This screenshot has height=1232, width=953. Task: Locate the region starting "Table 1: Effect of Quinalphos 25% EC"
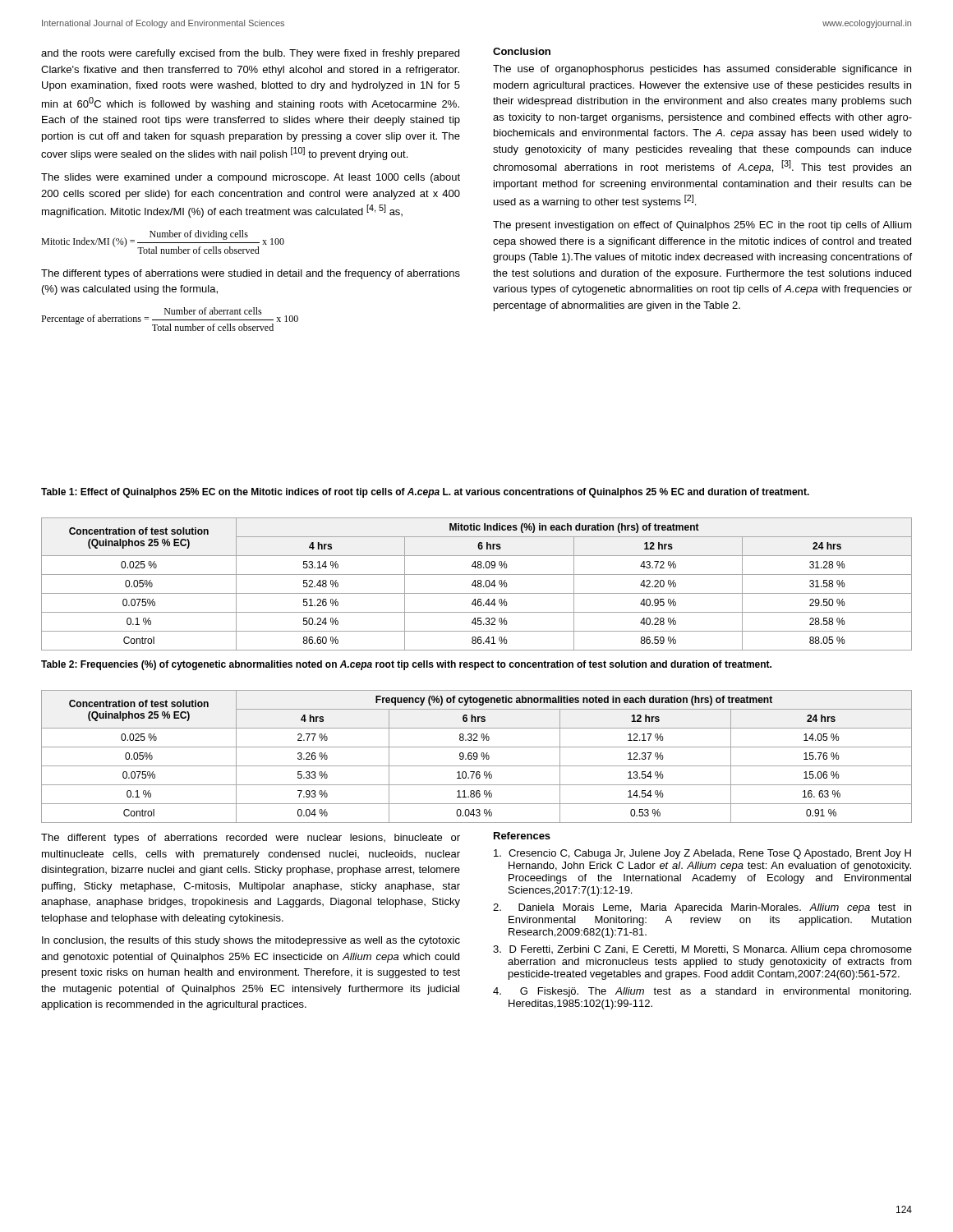(x=476, y=492)
